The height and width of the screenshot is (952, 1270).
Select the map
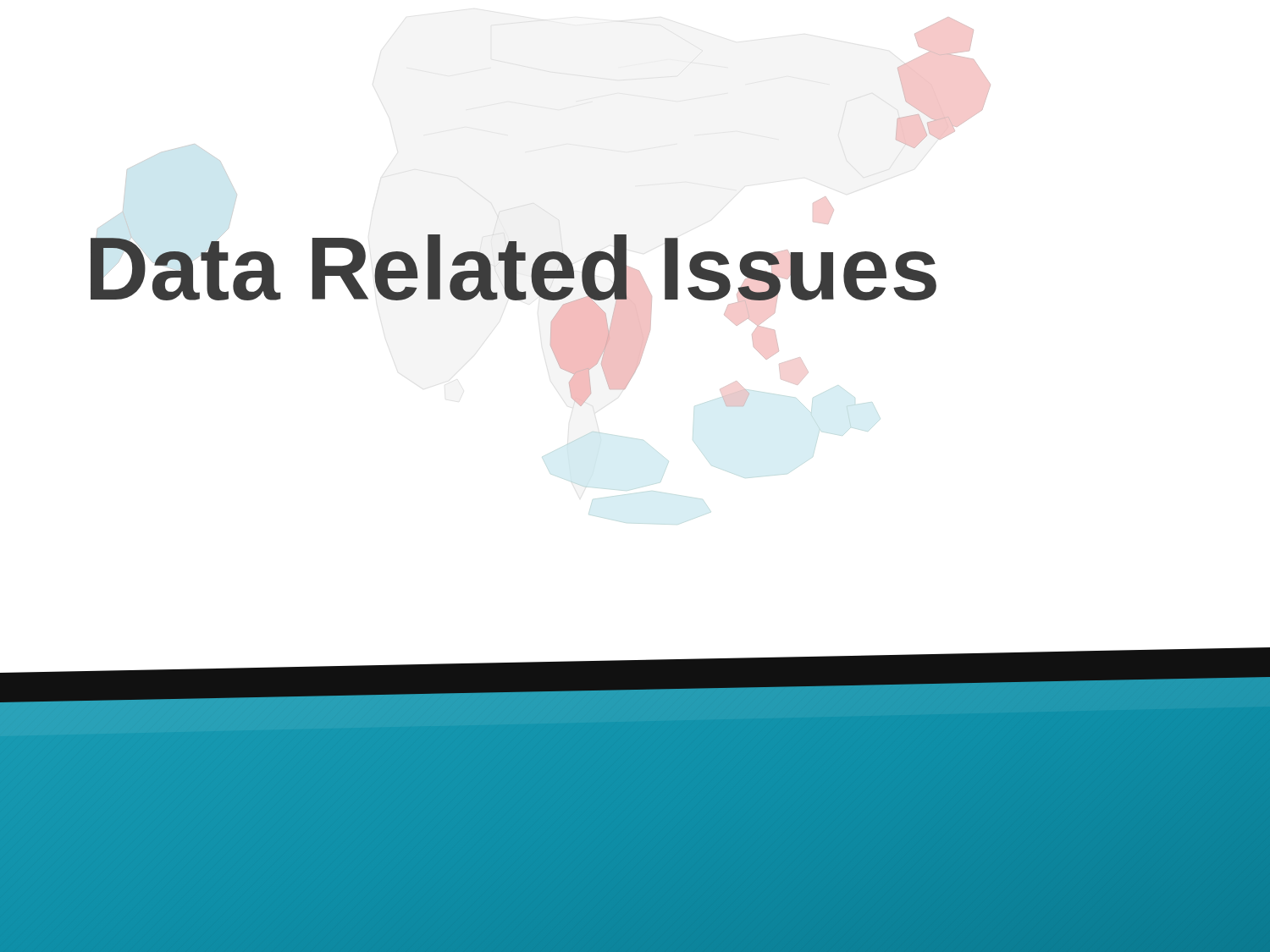tap(635, 296)
